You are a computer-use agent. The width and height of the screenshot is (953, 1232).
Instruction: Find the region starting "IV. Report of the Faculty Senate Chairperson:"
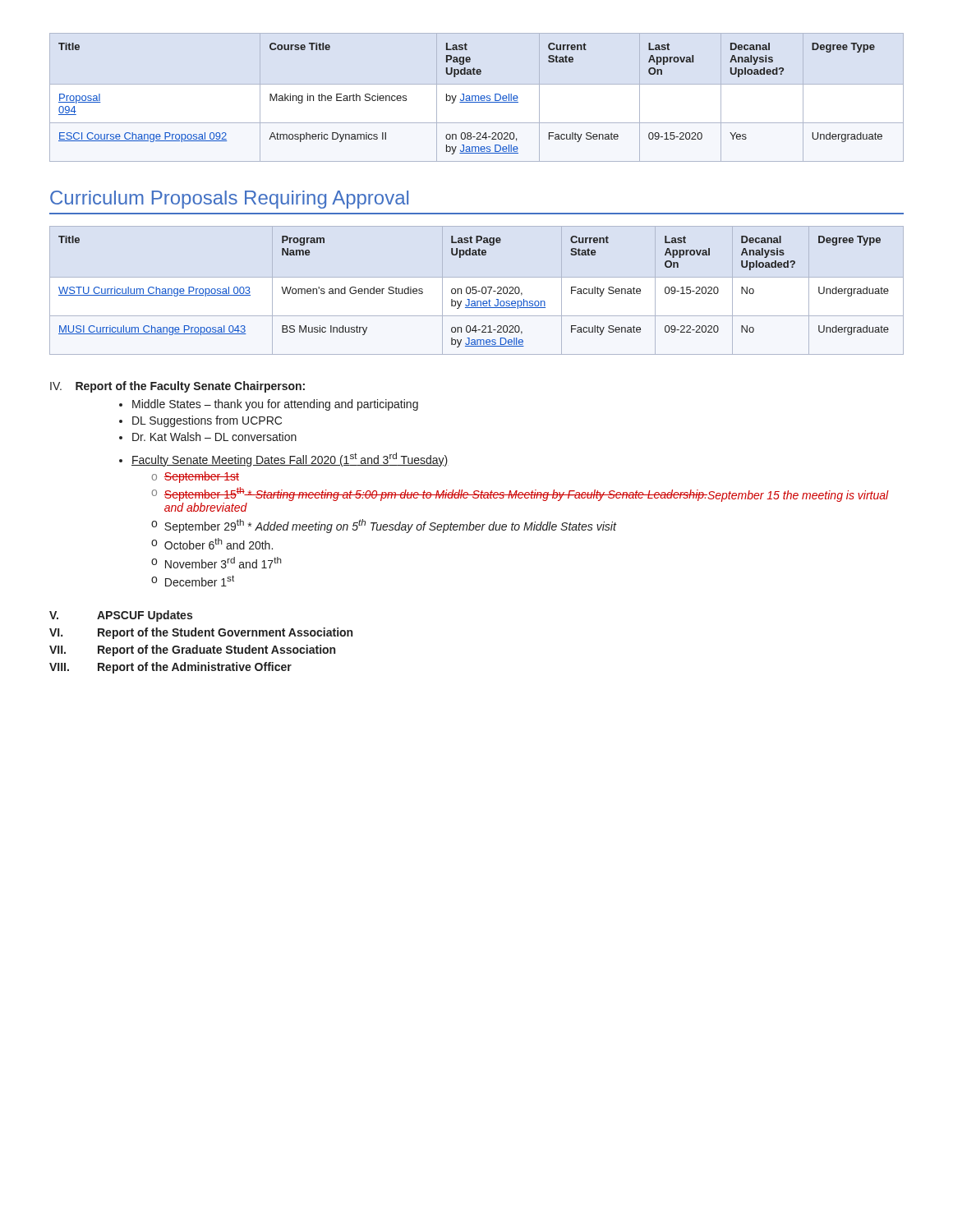coord(178,386)
